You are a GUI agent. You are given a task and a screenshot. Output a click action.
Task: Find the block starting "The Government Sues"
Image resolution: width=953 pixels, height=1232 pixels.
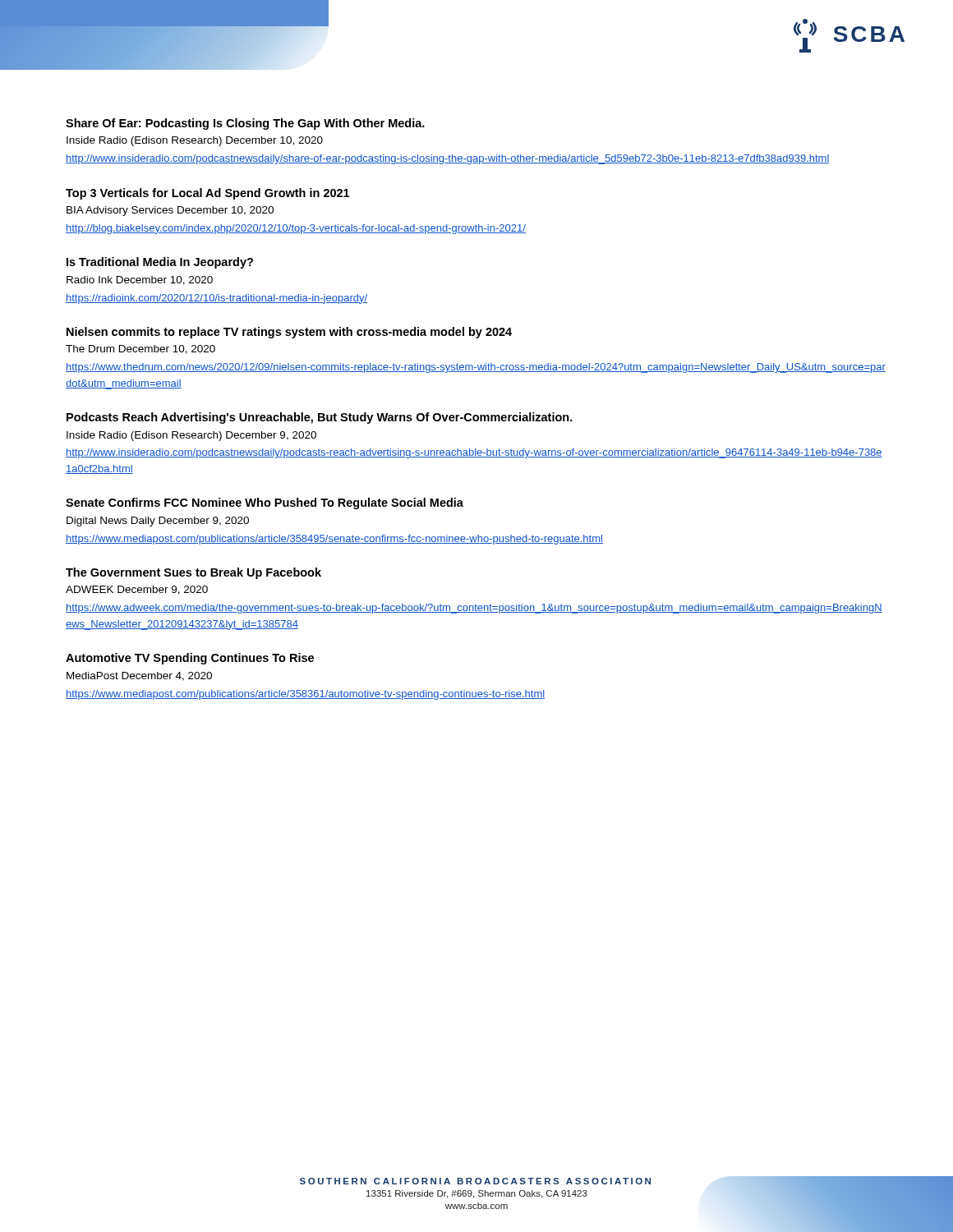(476, 598)
